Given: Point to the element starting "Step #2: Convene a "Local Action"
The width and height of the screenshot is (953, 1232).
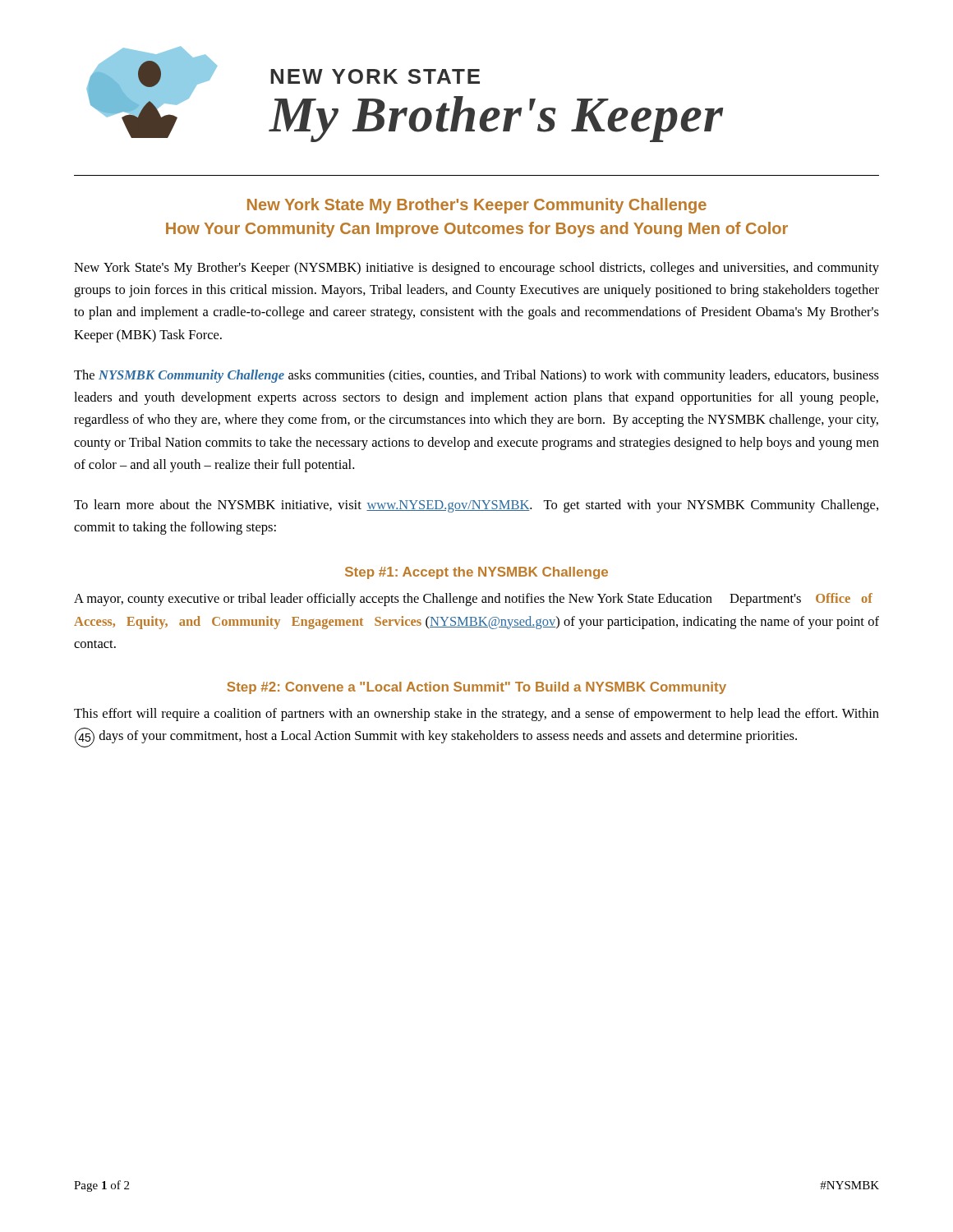Looking at the screenshot, I should pos(476,687).
